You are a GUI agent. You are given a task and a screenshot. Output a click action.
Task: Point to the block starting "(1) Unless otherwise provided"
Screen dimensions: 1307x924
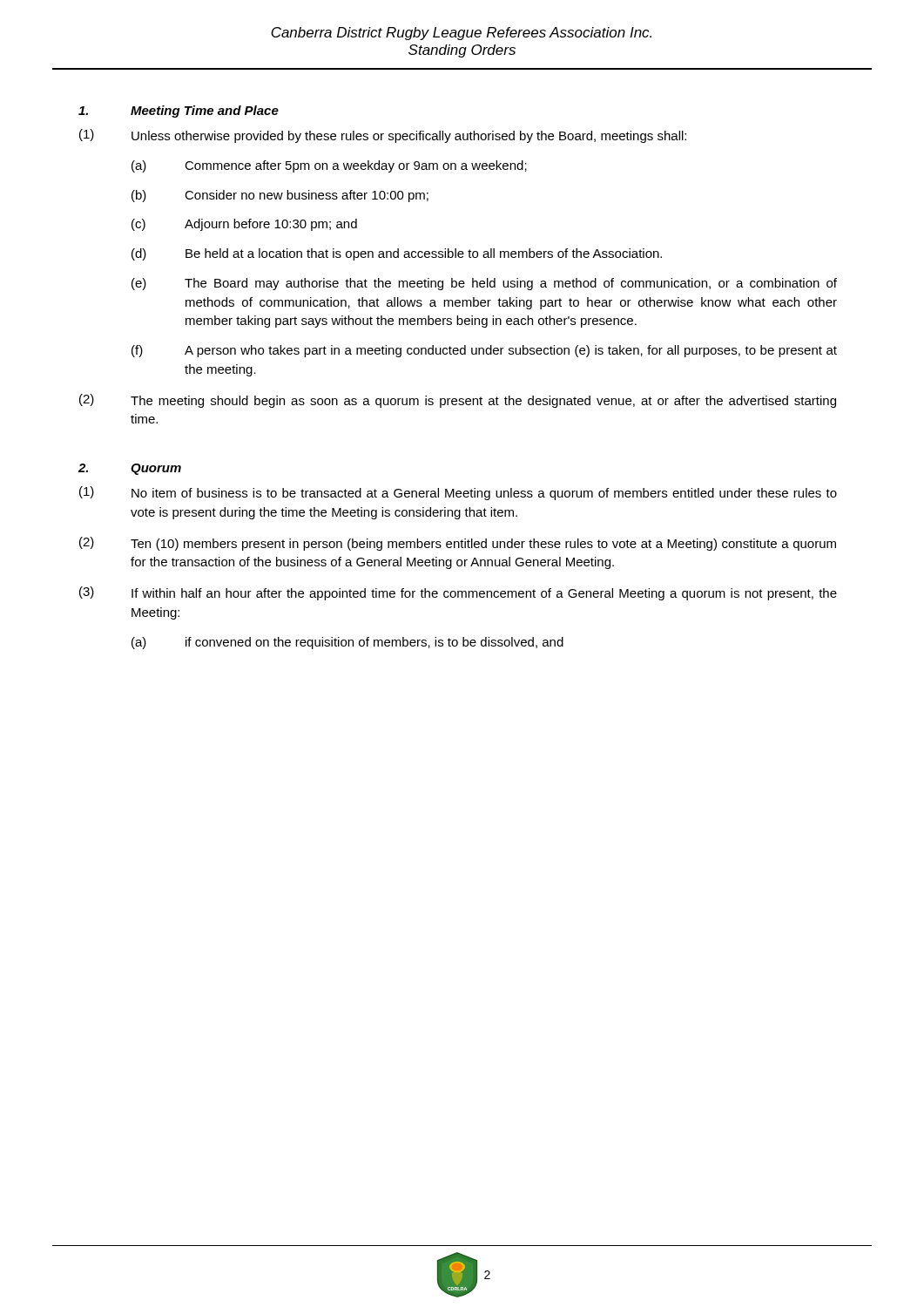click(458, 253)
